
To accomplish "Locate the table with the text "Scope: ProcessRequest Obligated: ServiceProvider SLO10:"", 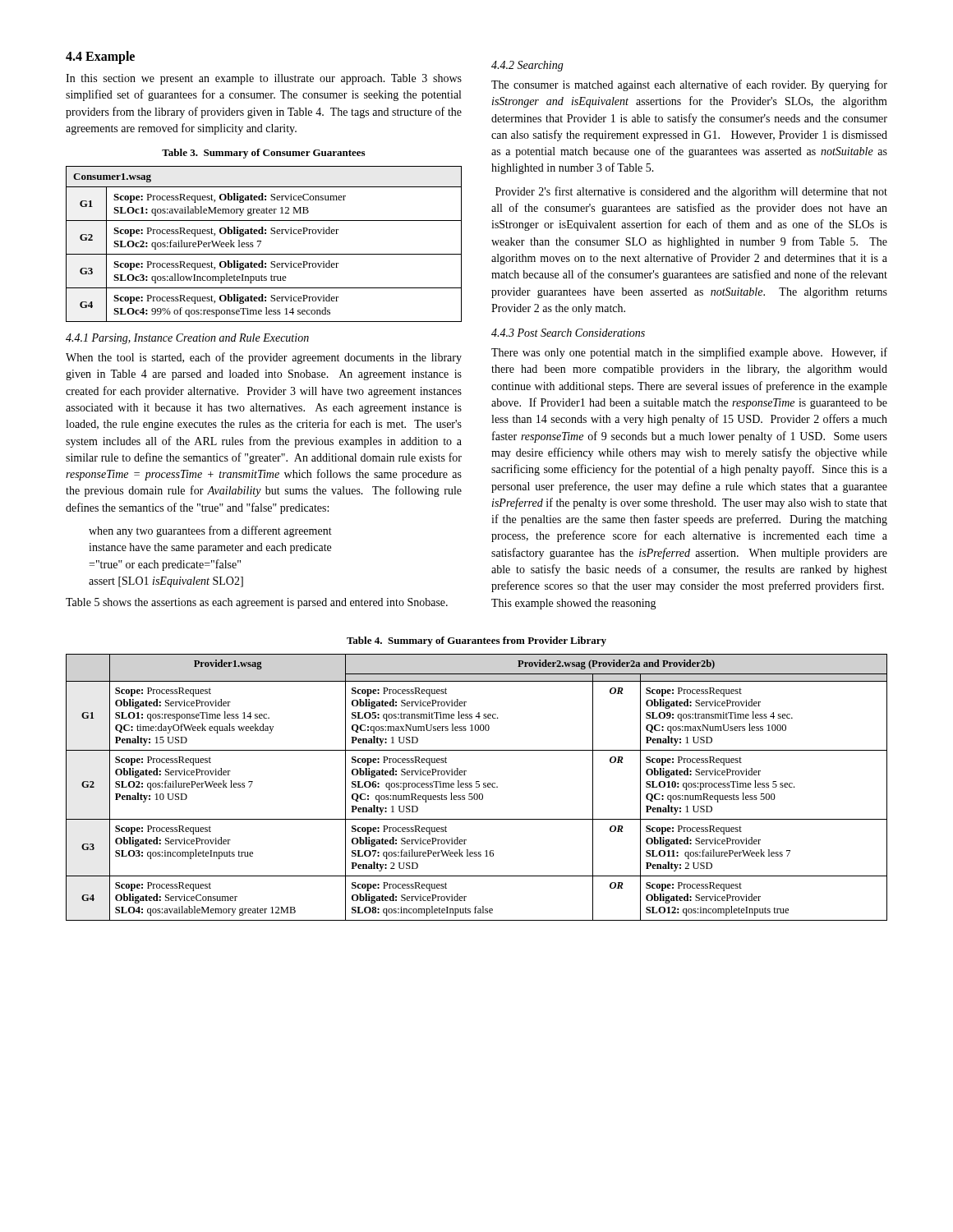I will click(x=476, y=787).
